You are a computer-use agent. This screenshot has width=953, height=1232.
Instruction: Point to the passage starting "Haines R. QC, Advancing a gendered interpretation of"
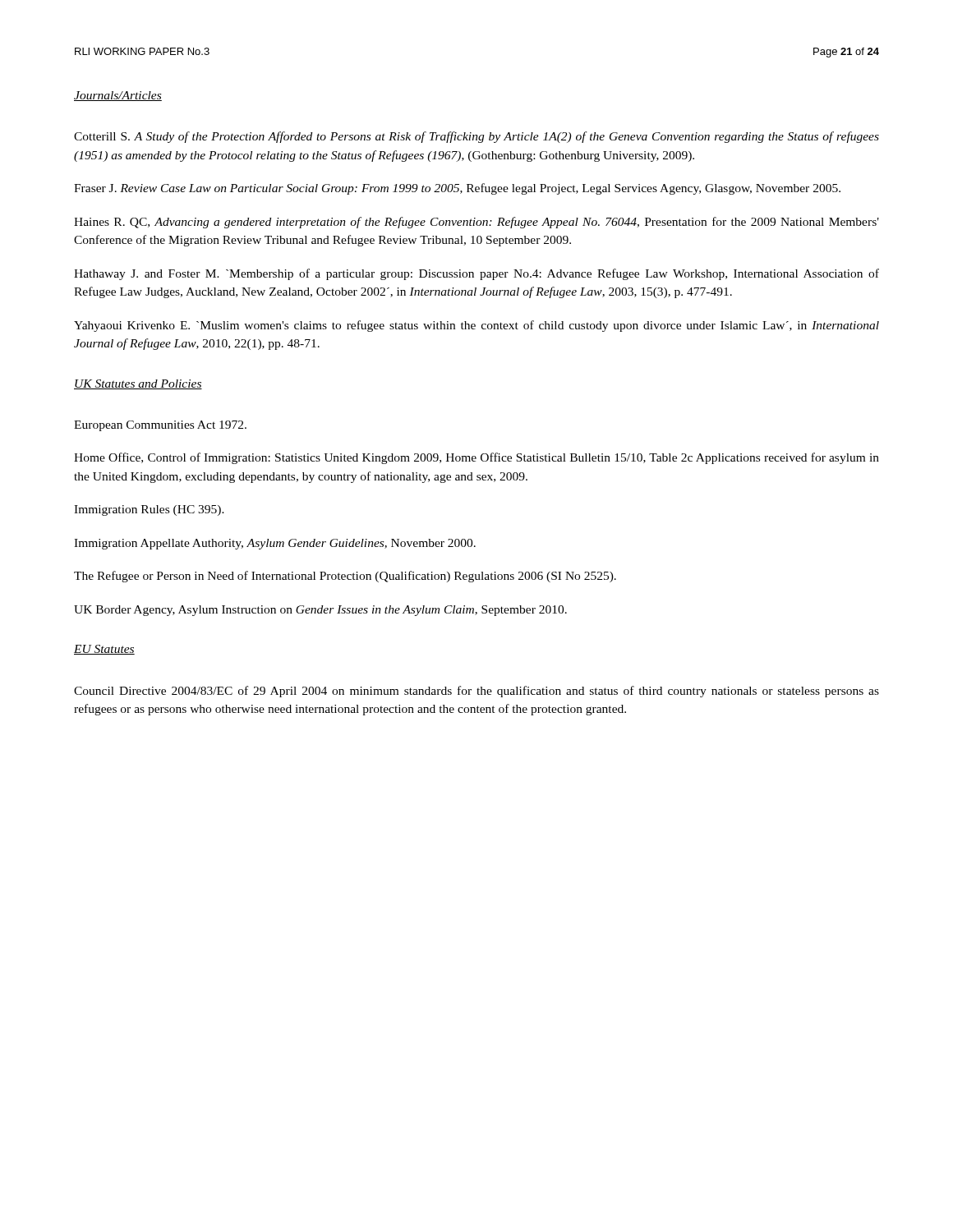point(476,230)
